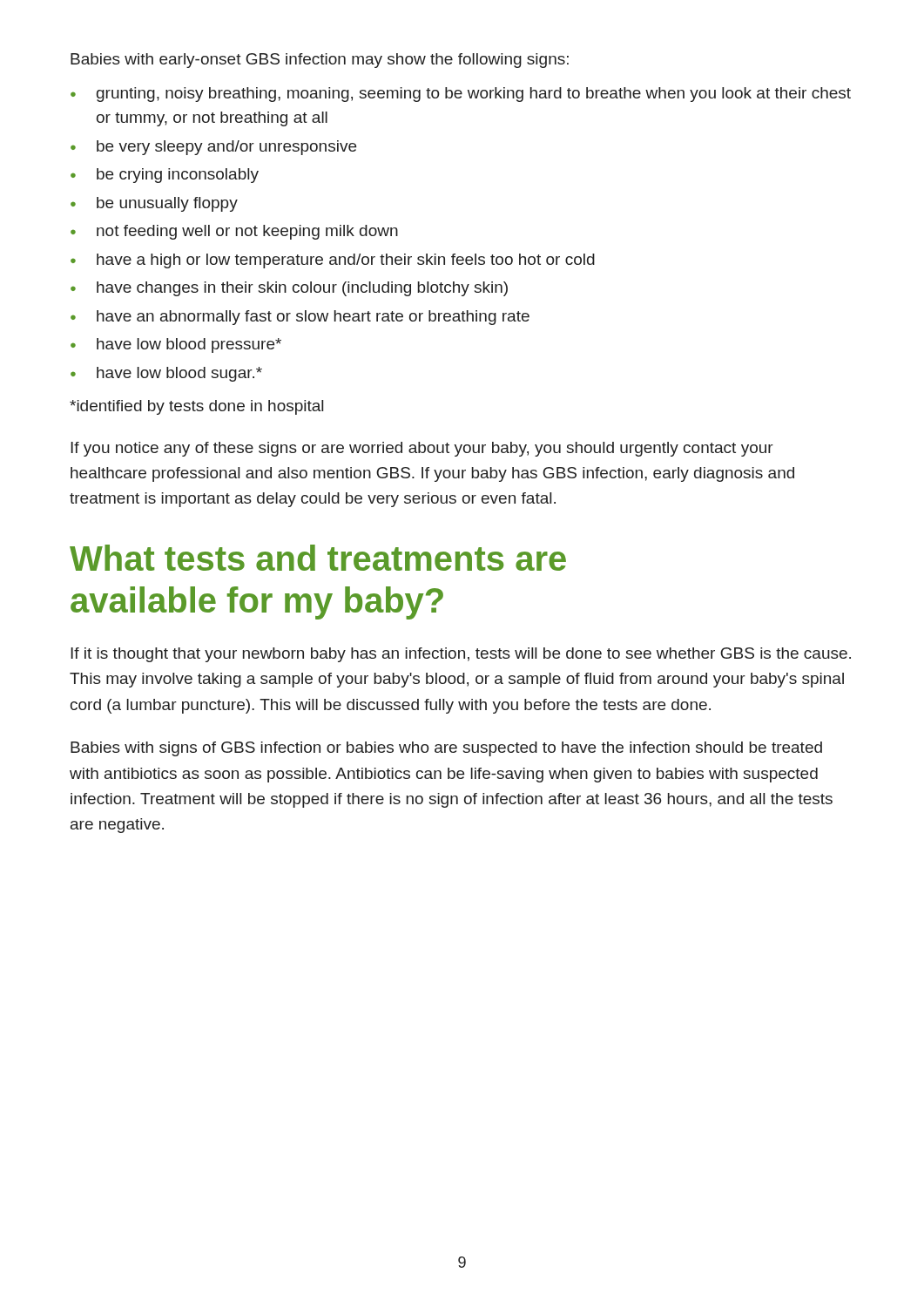The width and height of the screenshot is (924, 1307).
Task: Point to the block starting "have low blood sugar.*"
Action: coord(179,372)
